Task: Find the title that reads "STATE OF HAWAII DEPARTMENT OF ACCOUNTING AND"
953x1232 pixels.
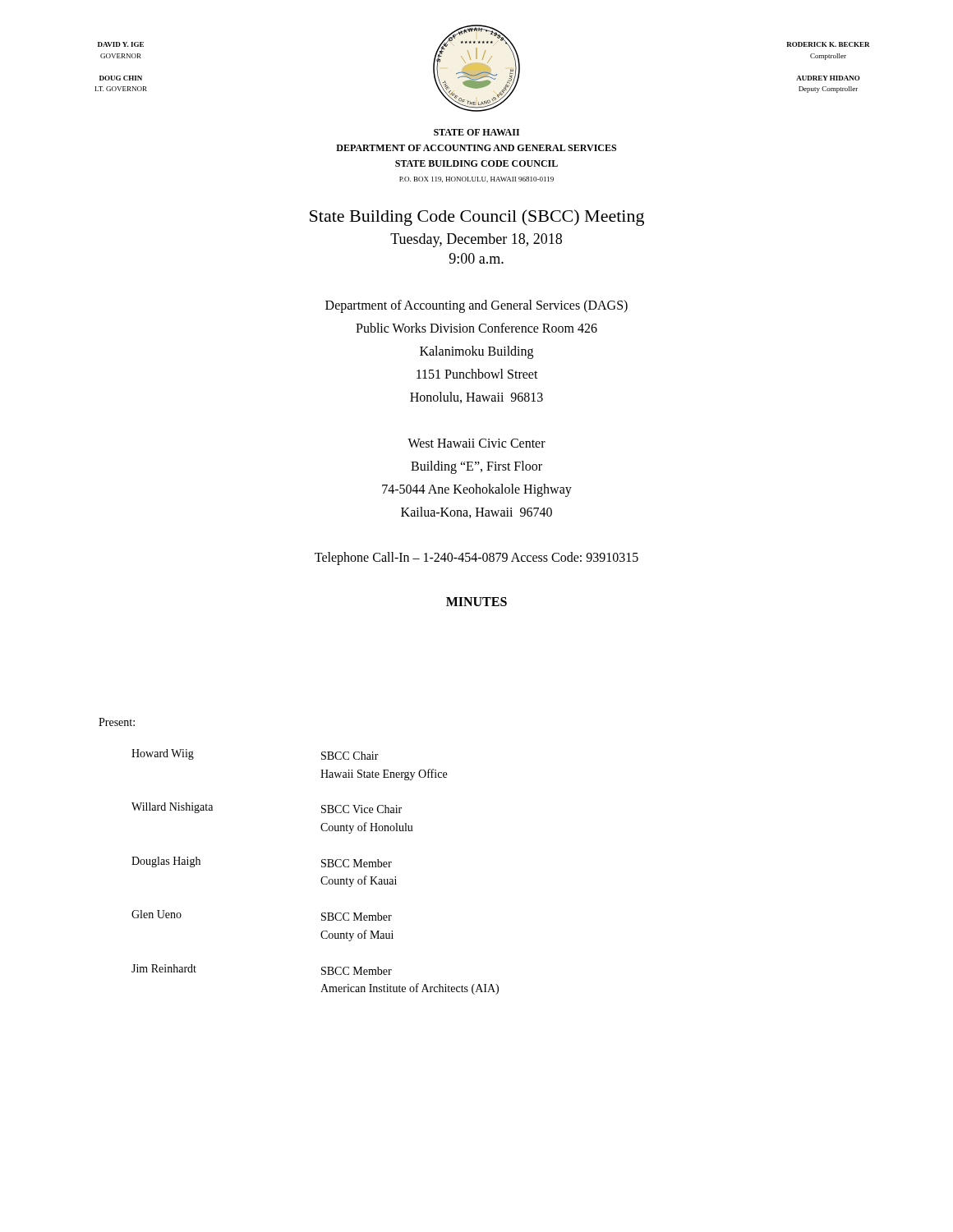Action: (x=476, y=154)
